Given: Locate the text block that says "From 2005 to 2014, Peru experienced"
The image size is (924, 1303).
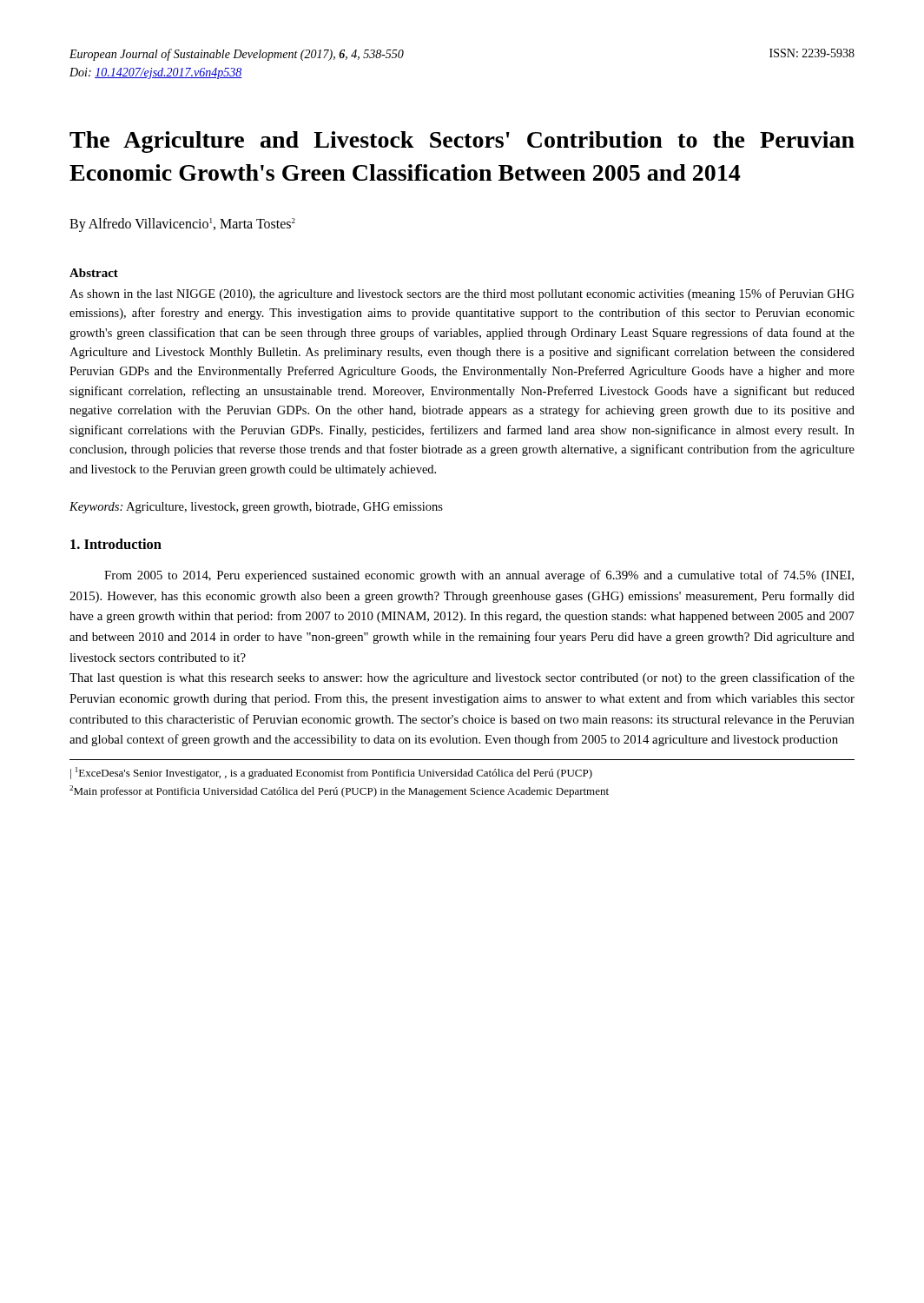Looking at the screenshot, I should click(x=462, y=616).
